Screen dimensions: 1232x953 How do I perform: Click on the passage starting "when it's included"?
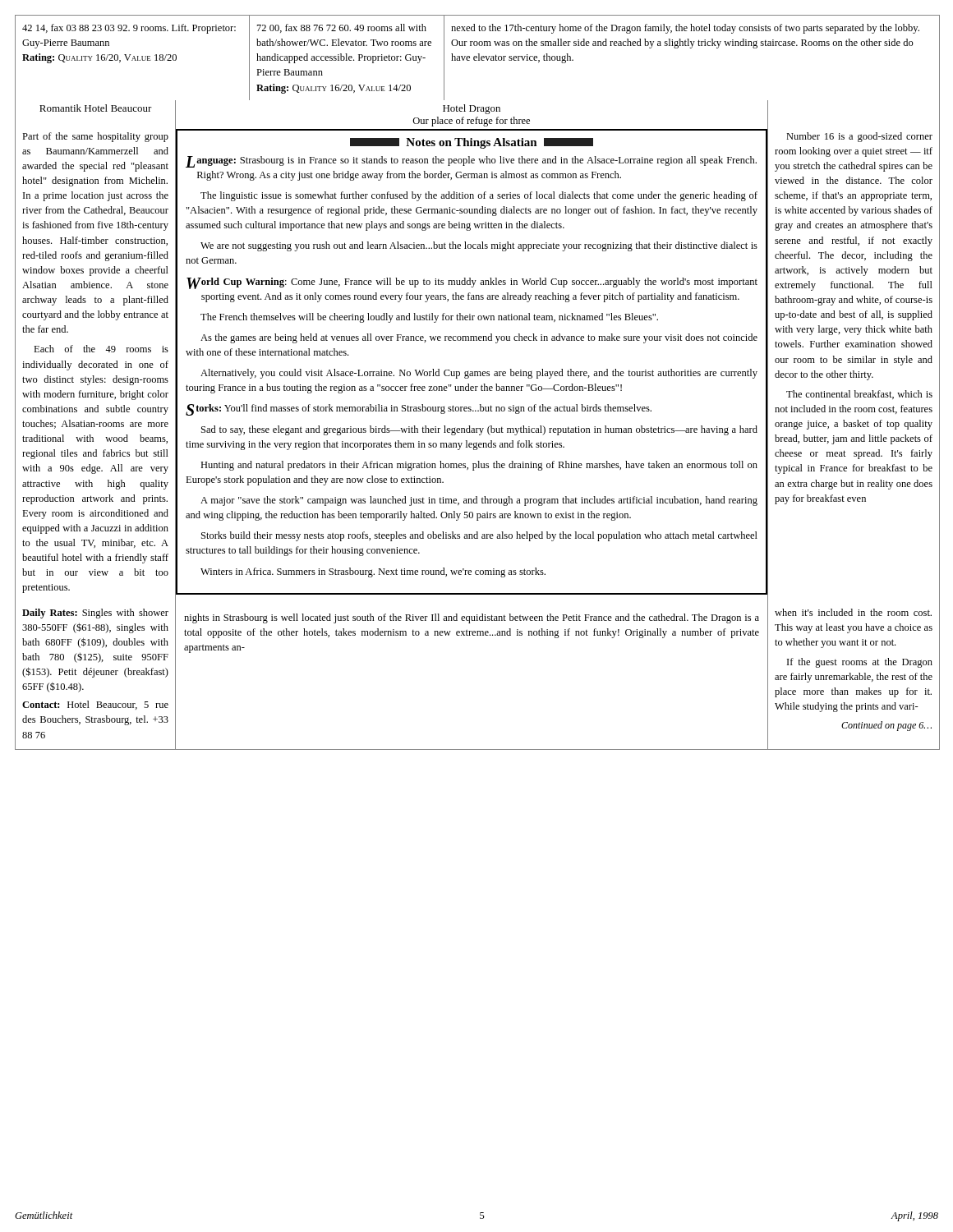click(854, 669)
